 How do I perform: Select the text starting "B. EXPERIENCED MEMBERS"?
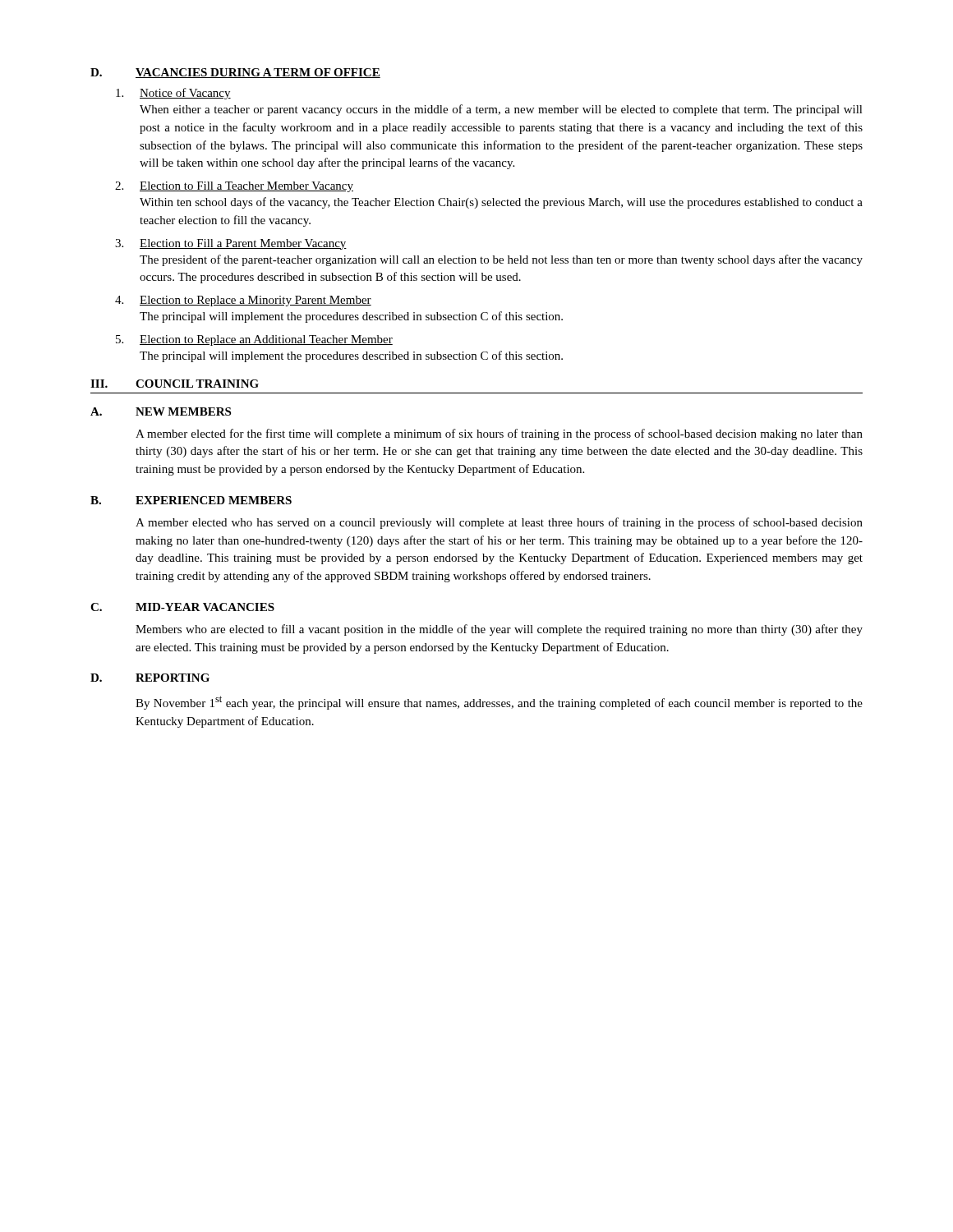pos(191,500)
